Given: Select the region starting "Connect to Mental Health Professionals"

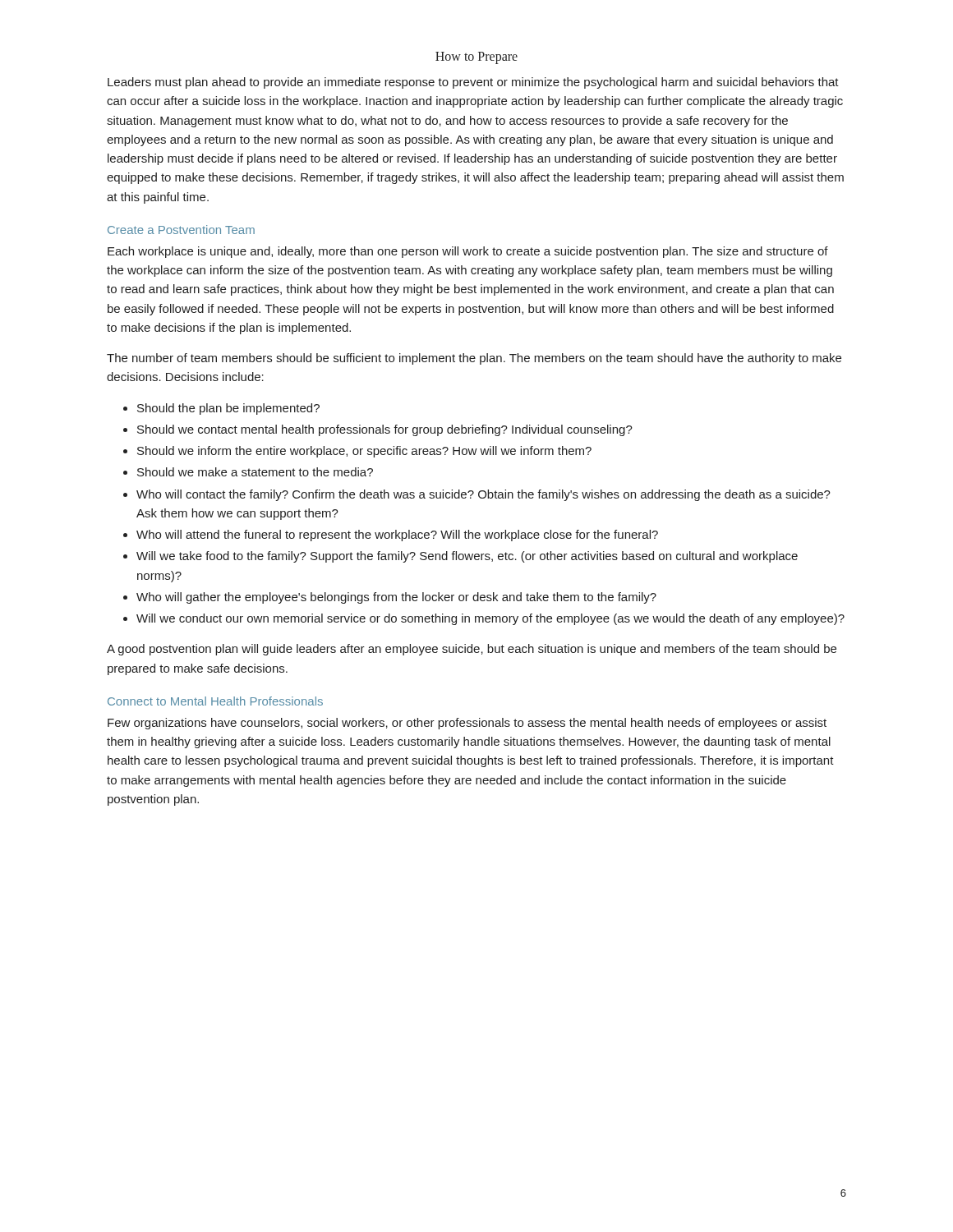Looking at the screenshot, I should [215, 701].
